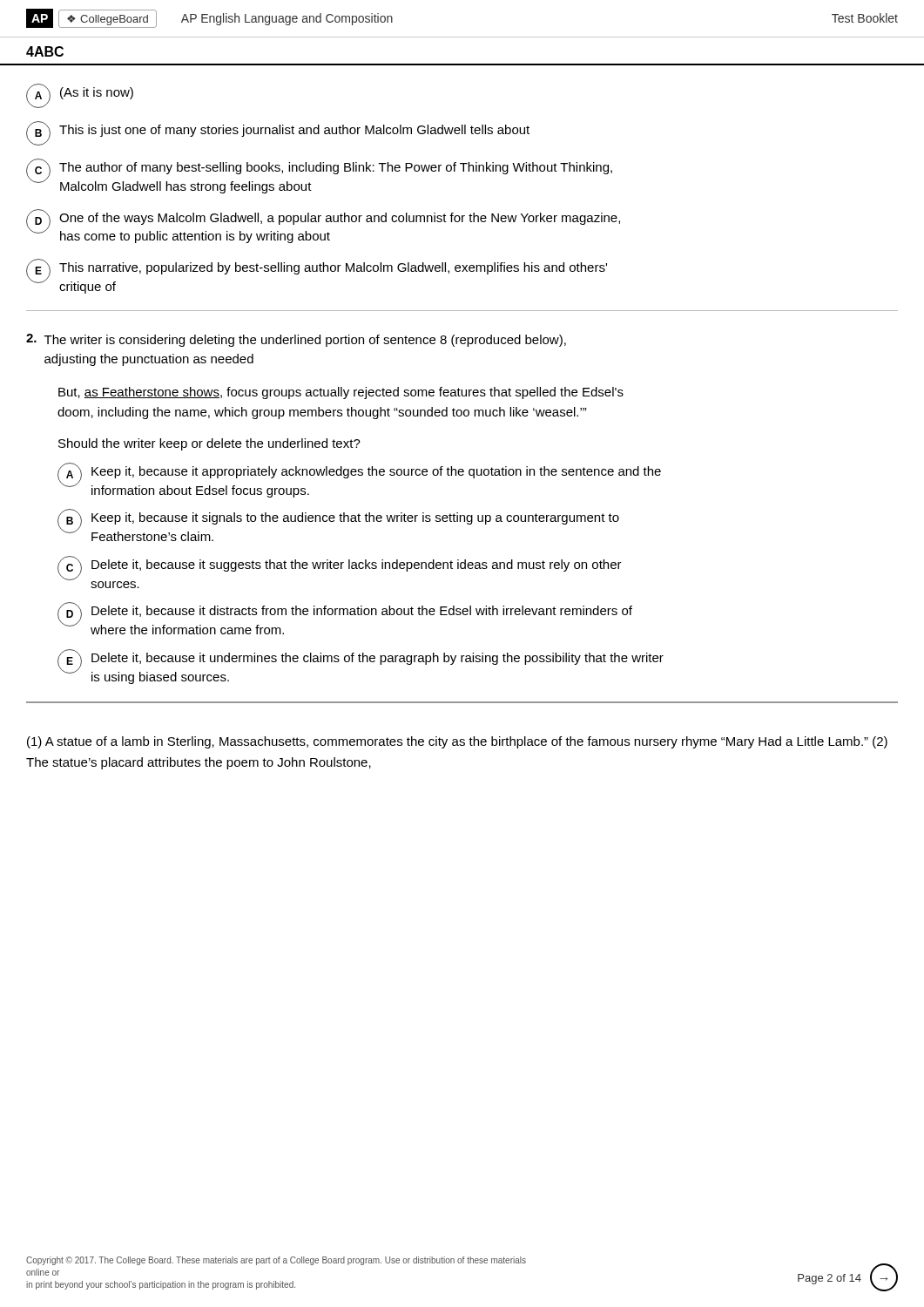
Task: Select the text block that says "The writer is considering"
Action: point(462,349)
